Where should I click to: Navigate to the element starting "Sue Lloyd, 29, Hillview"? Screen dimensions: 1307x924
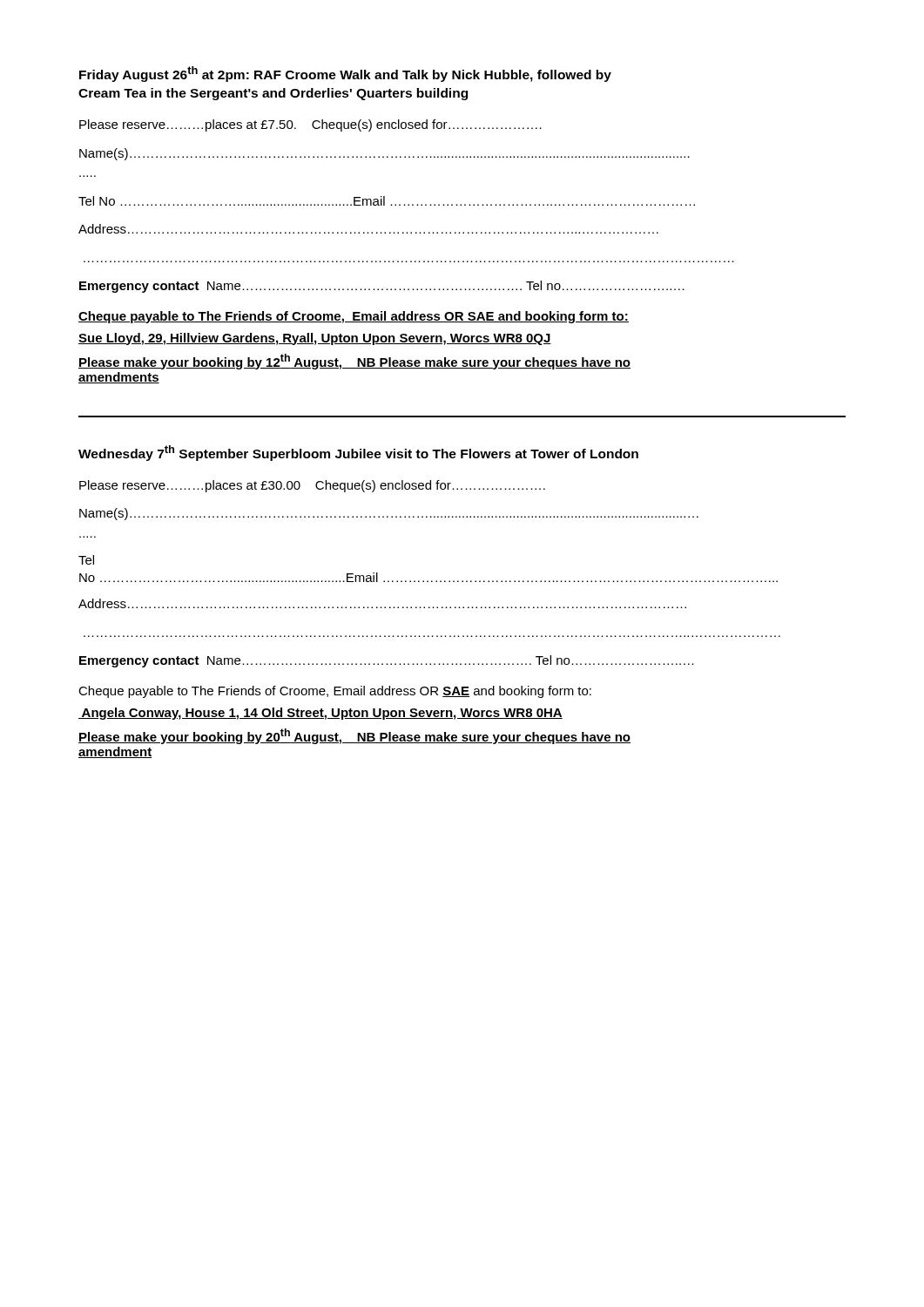[315, 337]
